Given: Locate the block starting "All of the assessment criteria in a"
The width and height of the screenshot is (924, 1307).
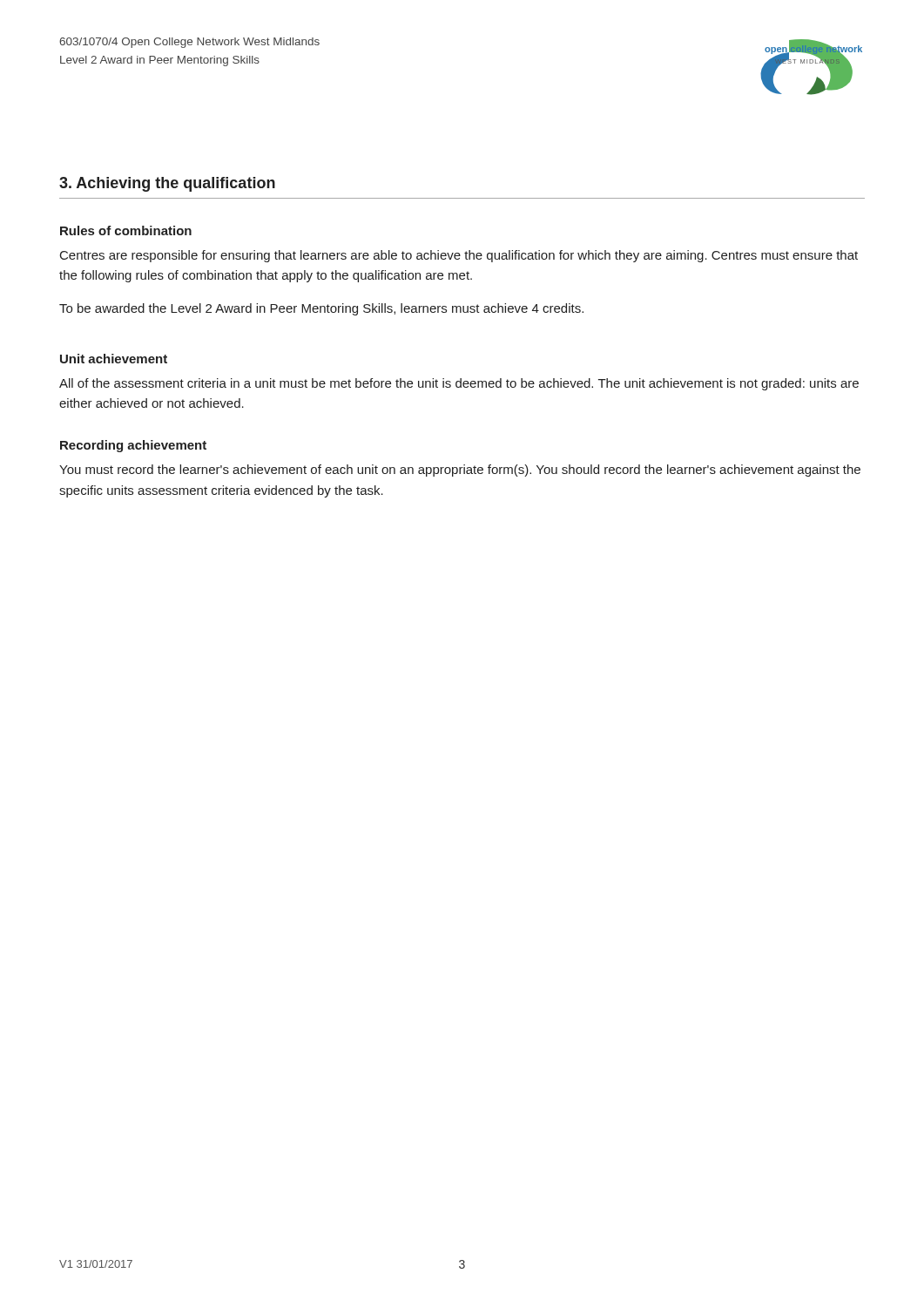Looking at the screenshot, I should point(462,393).
